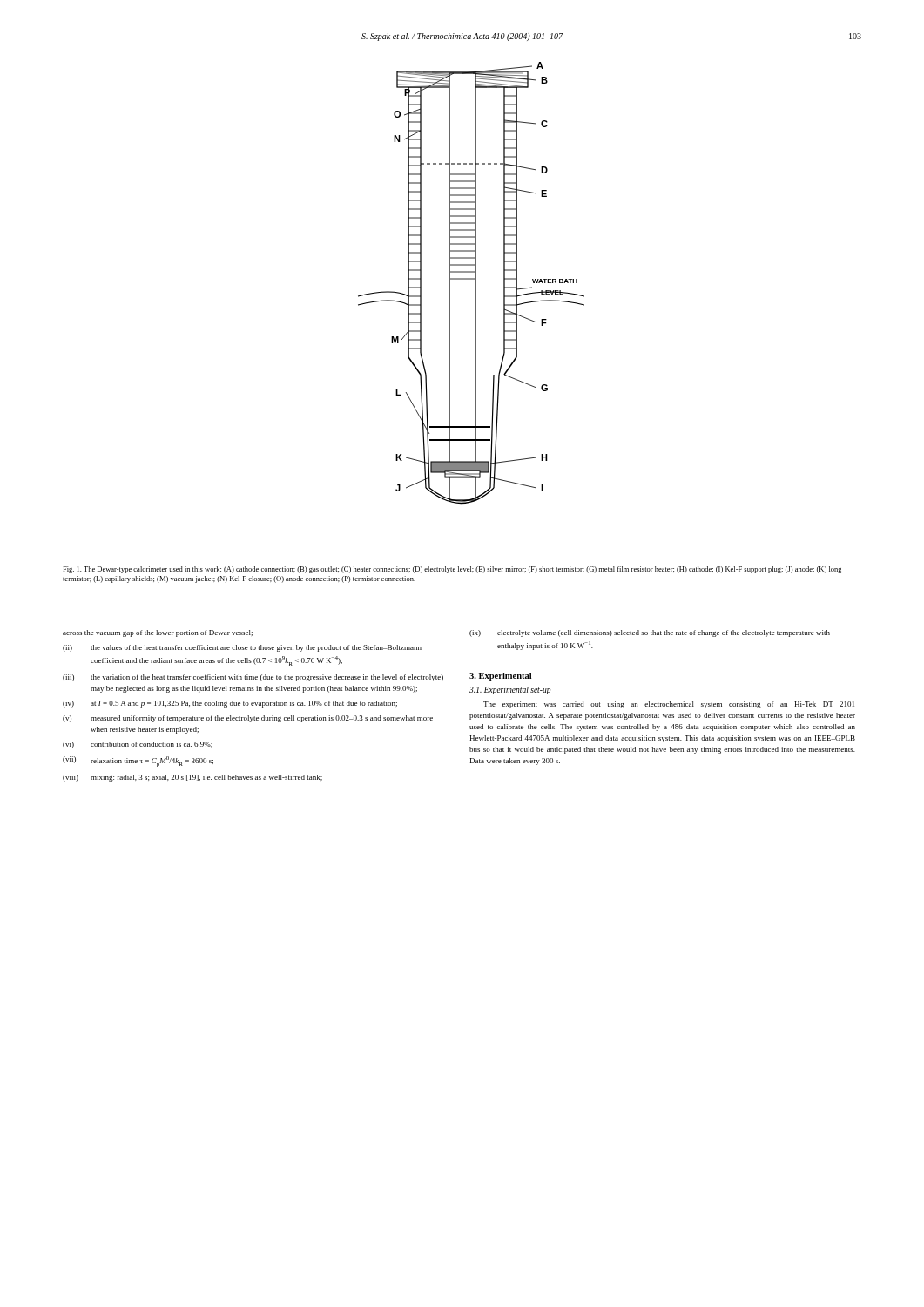Locate the section header containing "3.1. Experimental set-up"
This screenshot has height=1307, width=924.
click(510, 690)
